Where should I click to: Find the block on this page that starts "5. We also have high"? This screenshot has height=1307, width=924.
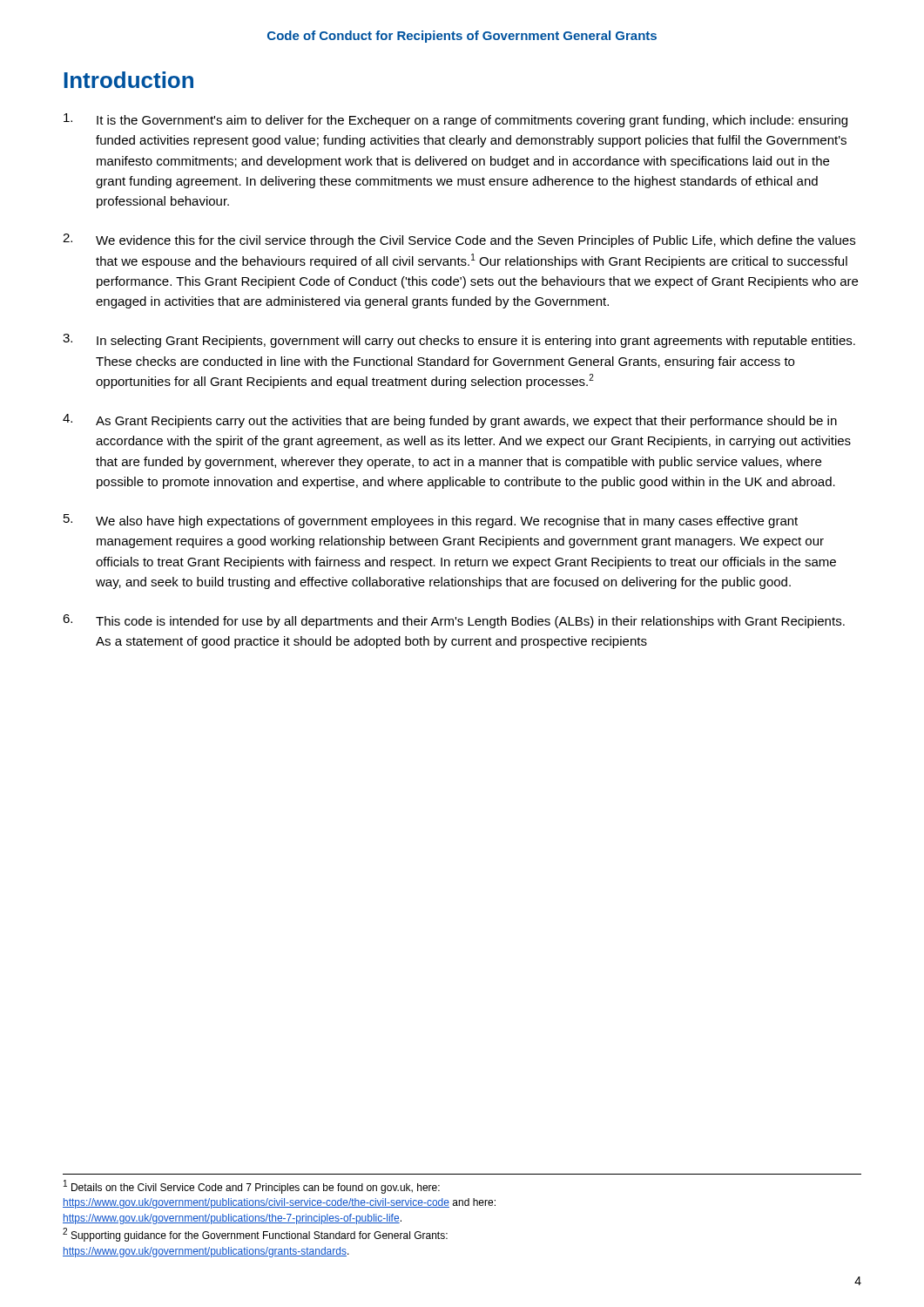tap(462, 551)
